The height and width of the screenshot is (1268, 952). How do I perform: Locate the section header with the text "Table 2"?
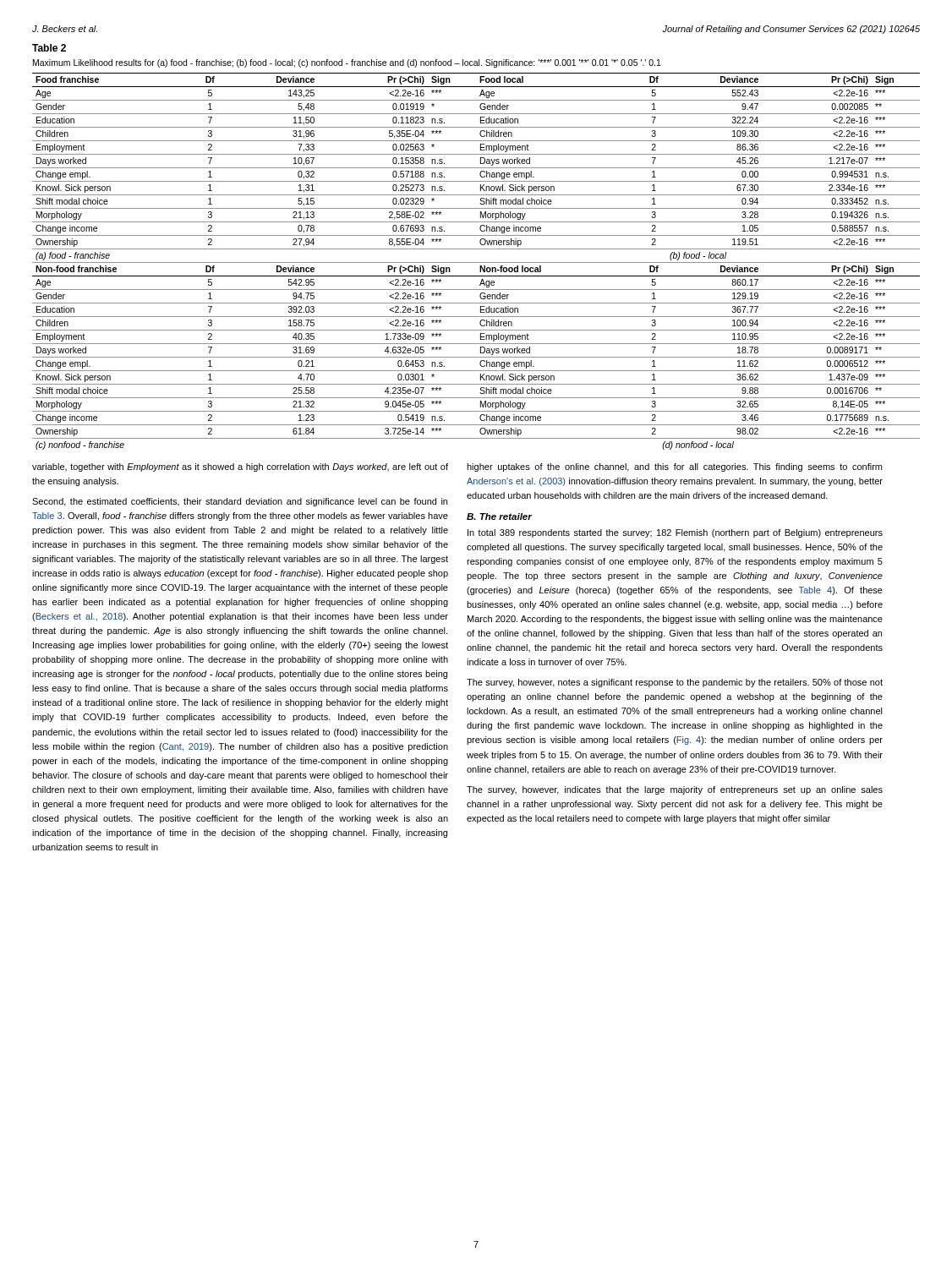coord(49,48)
